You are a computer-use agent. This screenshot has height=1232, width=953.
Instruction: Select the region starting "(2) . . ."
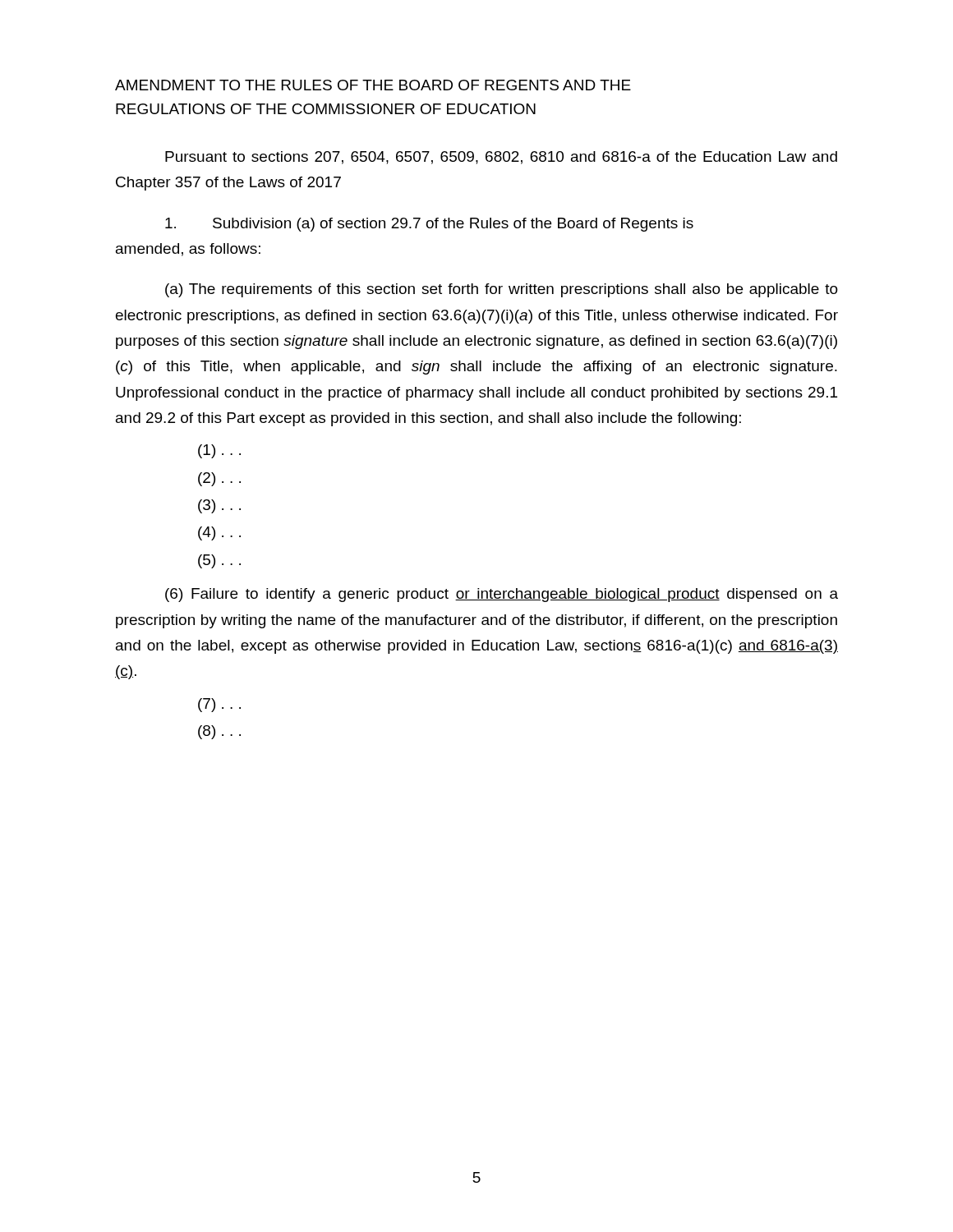click(220, 477)
